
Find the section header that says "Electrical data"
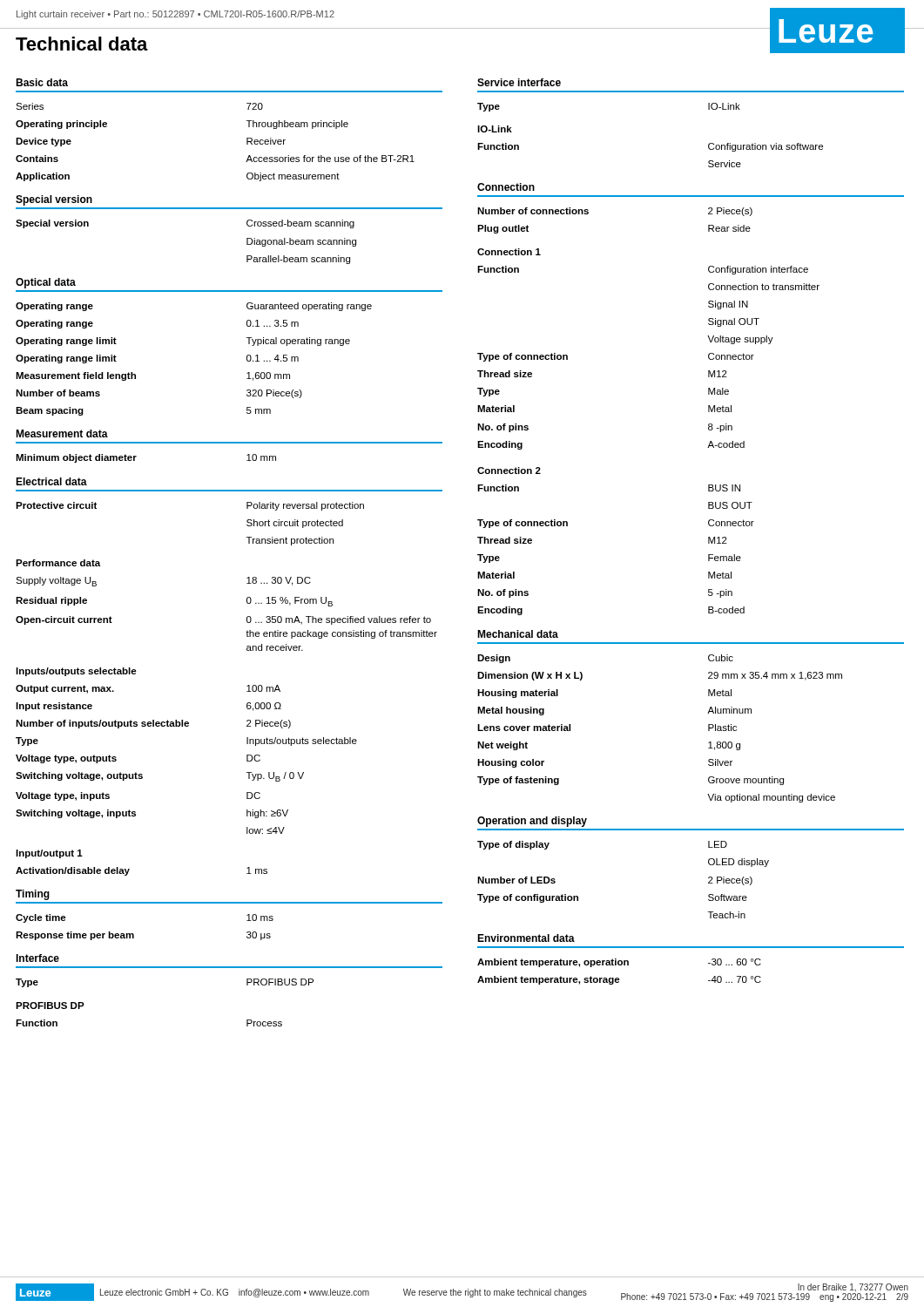[x=51, y=481]
